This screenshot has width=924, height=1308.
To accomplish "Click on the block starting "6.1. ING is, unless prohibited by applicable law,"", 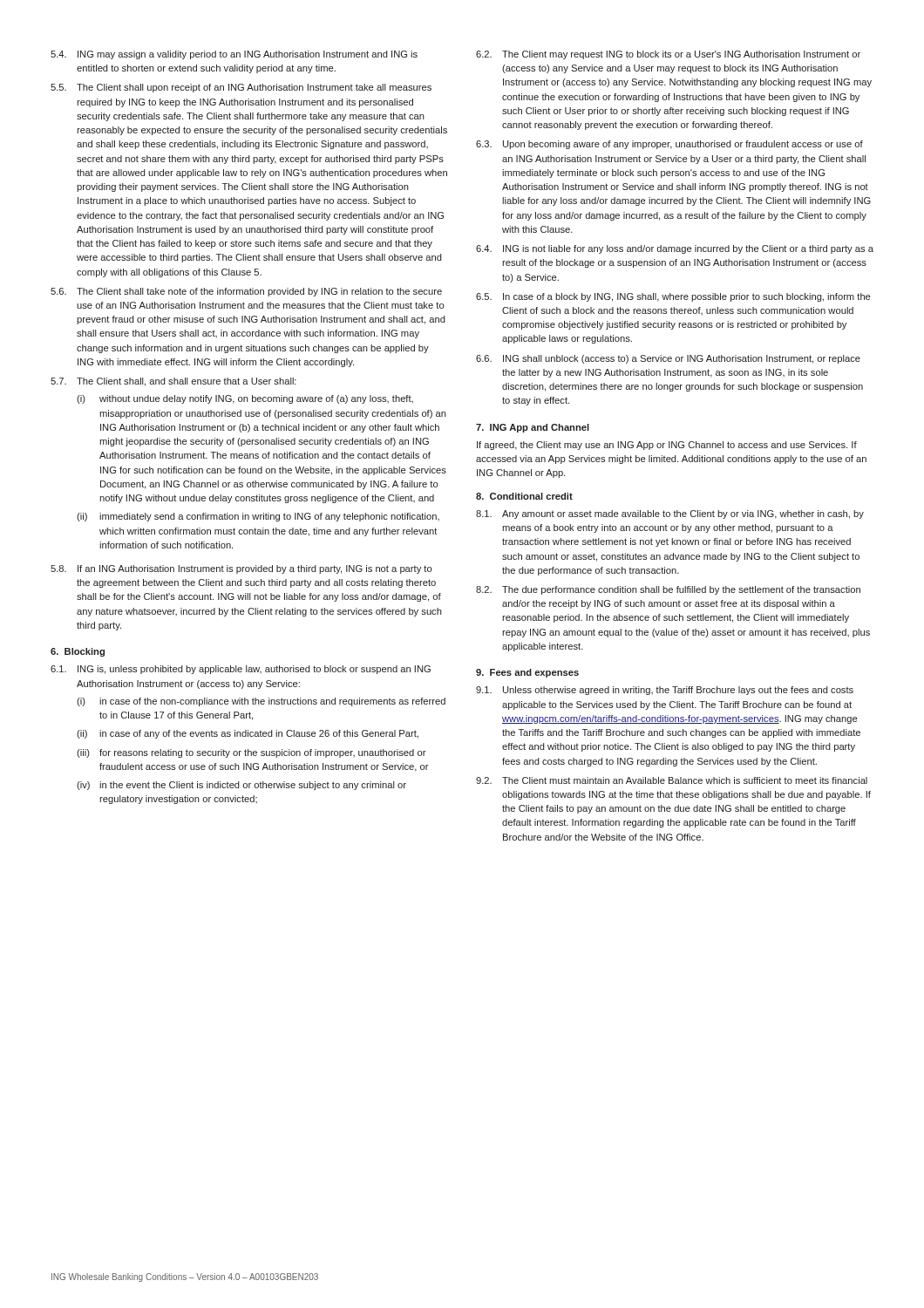I will (249, 736).
